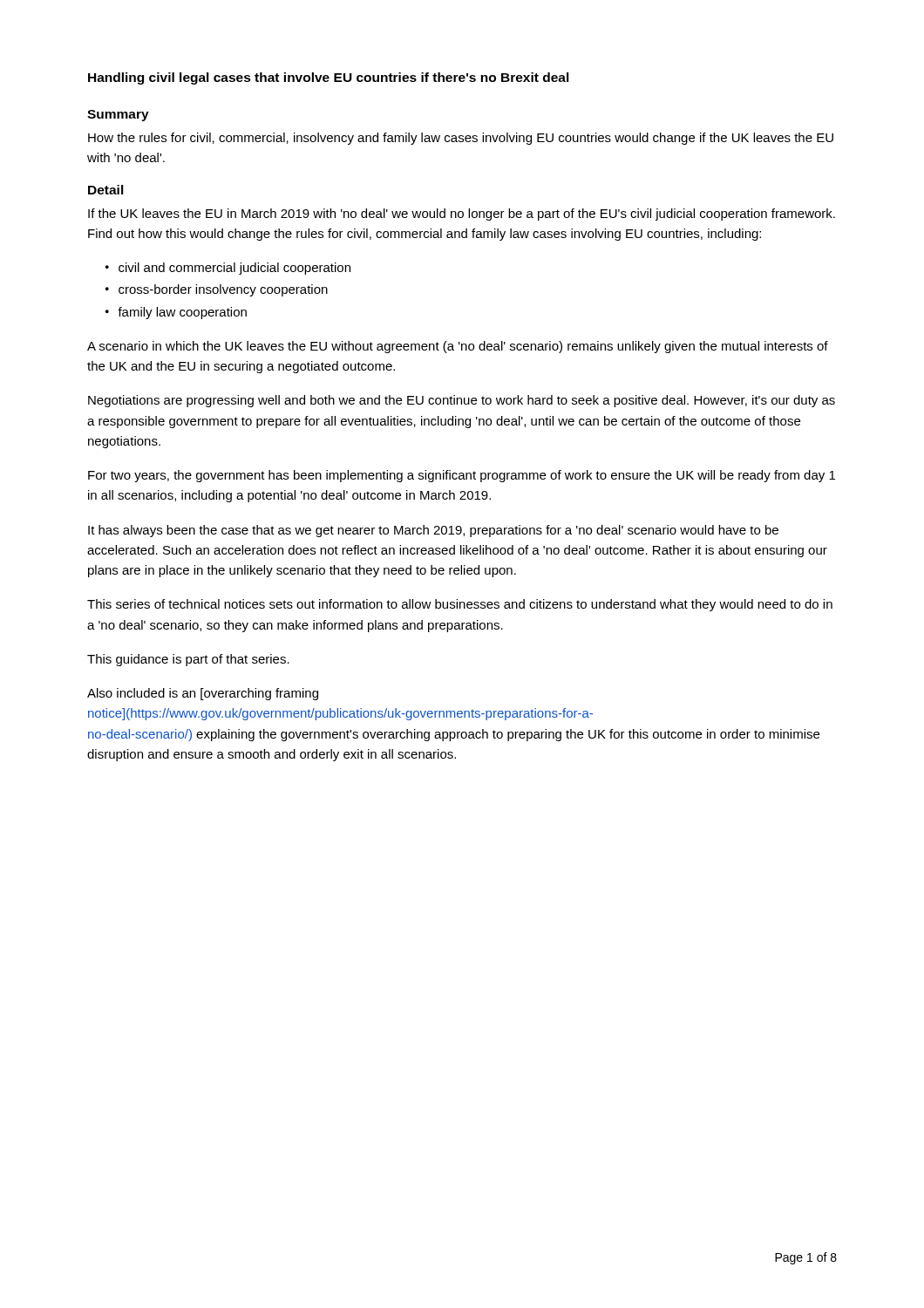Navigate to the text block starting "cross-border insolvency cooperation"
The width and height of the screenshot is (924, 1308).
pyautogui.click(x=223, y=289)
